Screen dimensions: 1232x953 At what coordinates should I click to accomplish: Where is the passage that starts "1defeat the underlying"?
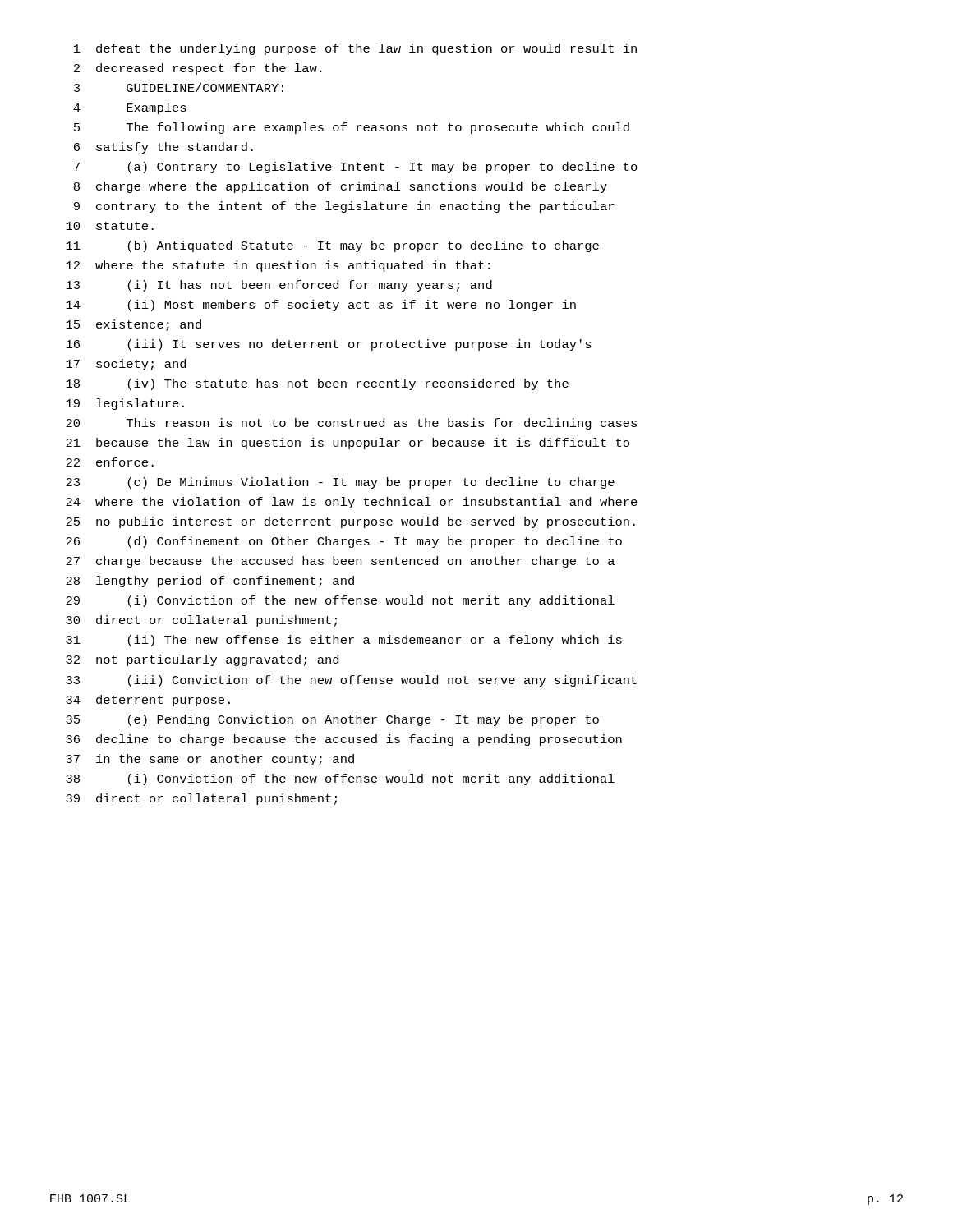[476, 59]
